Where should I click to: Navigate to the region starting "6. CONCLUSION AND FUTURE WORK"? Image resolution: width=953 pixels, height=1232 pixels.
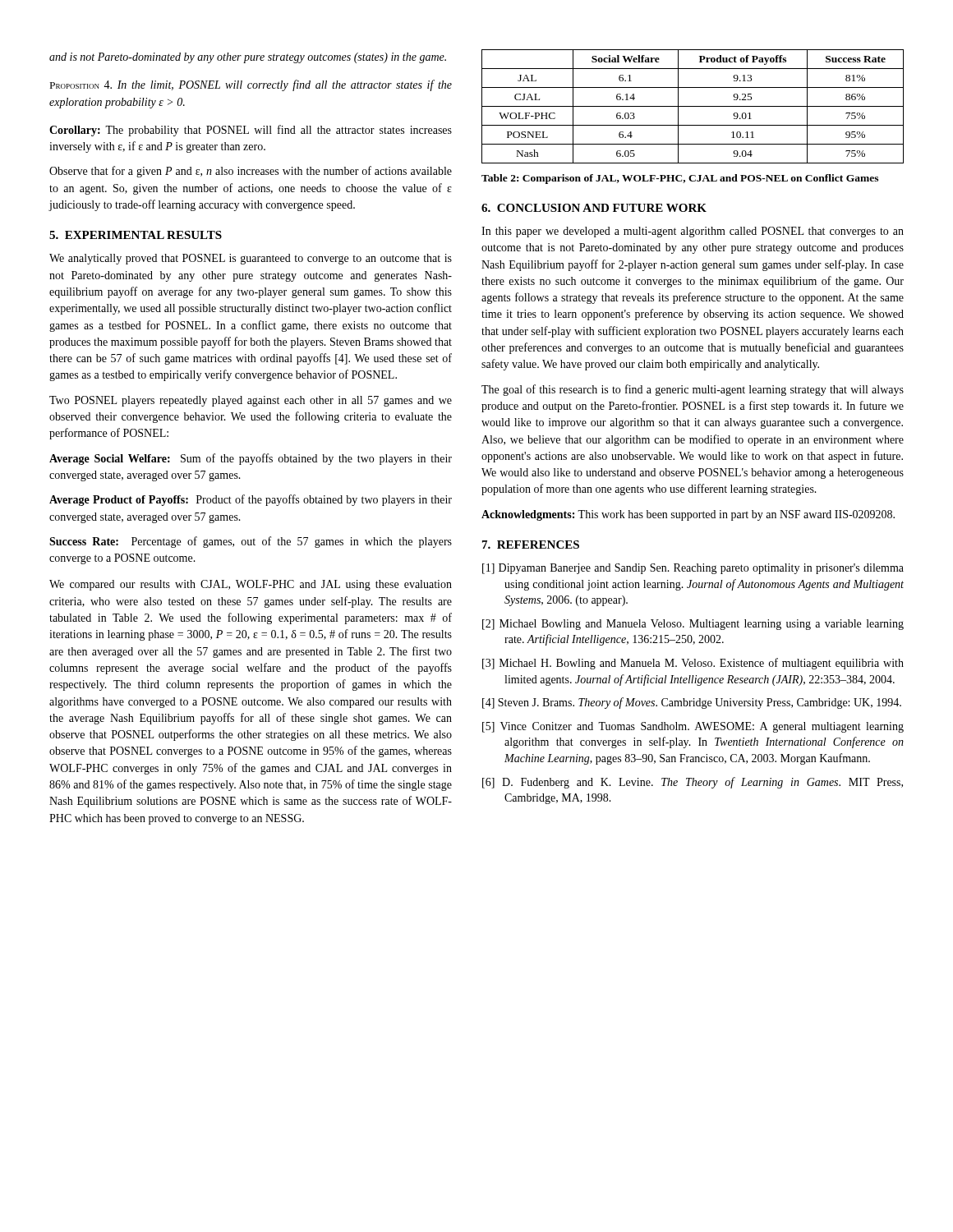coord(594,208)
